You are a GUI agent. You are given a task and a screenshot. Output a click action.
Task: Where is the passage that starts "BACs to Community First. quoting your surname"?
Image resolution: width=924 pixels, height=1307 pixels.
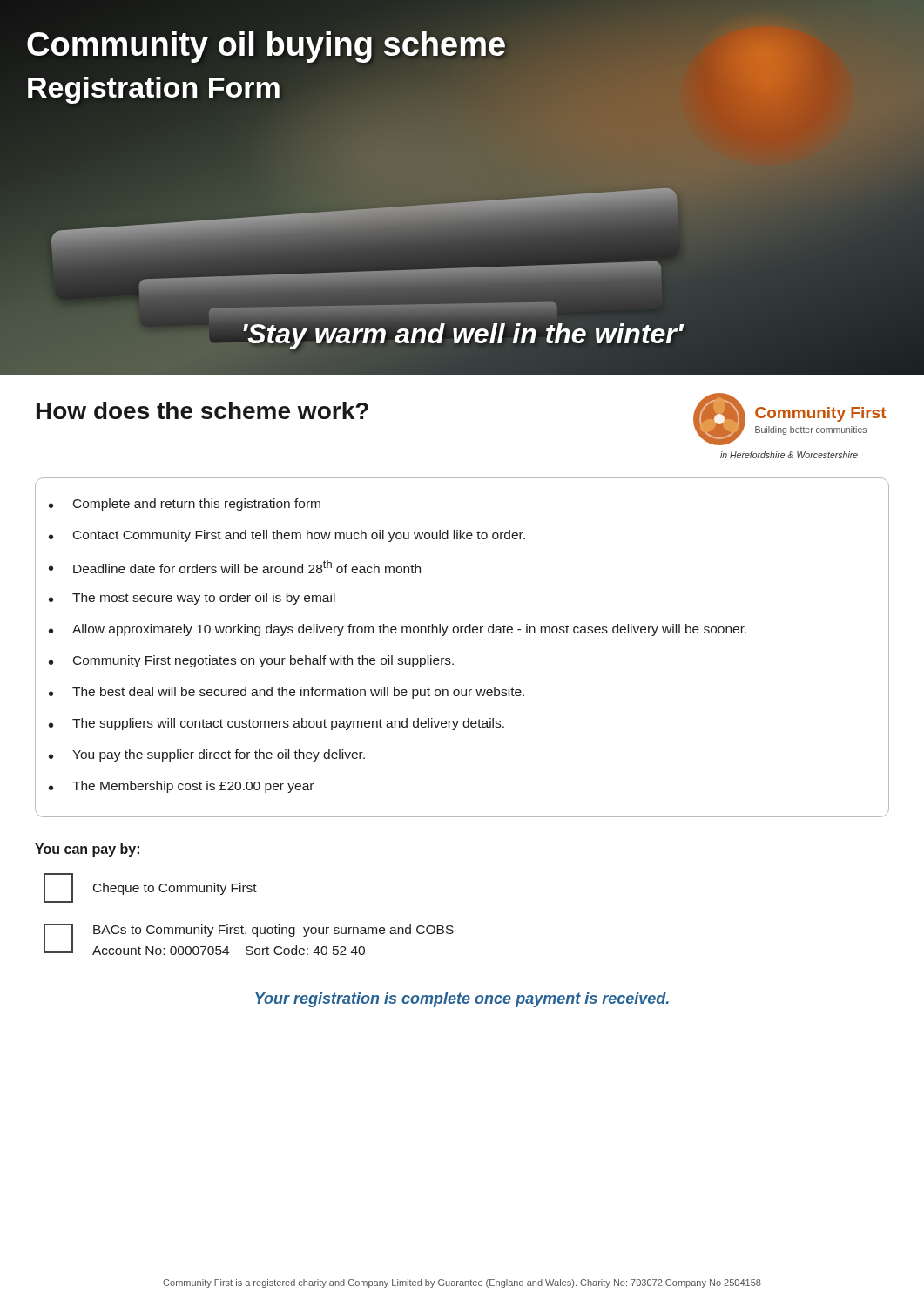(x=273, y=929)
